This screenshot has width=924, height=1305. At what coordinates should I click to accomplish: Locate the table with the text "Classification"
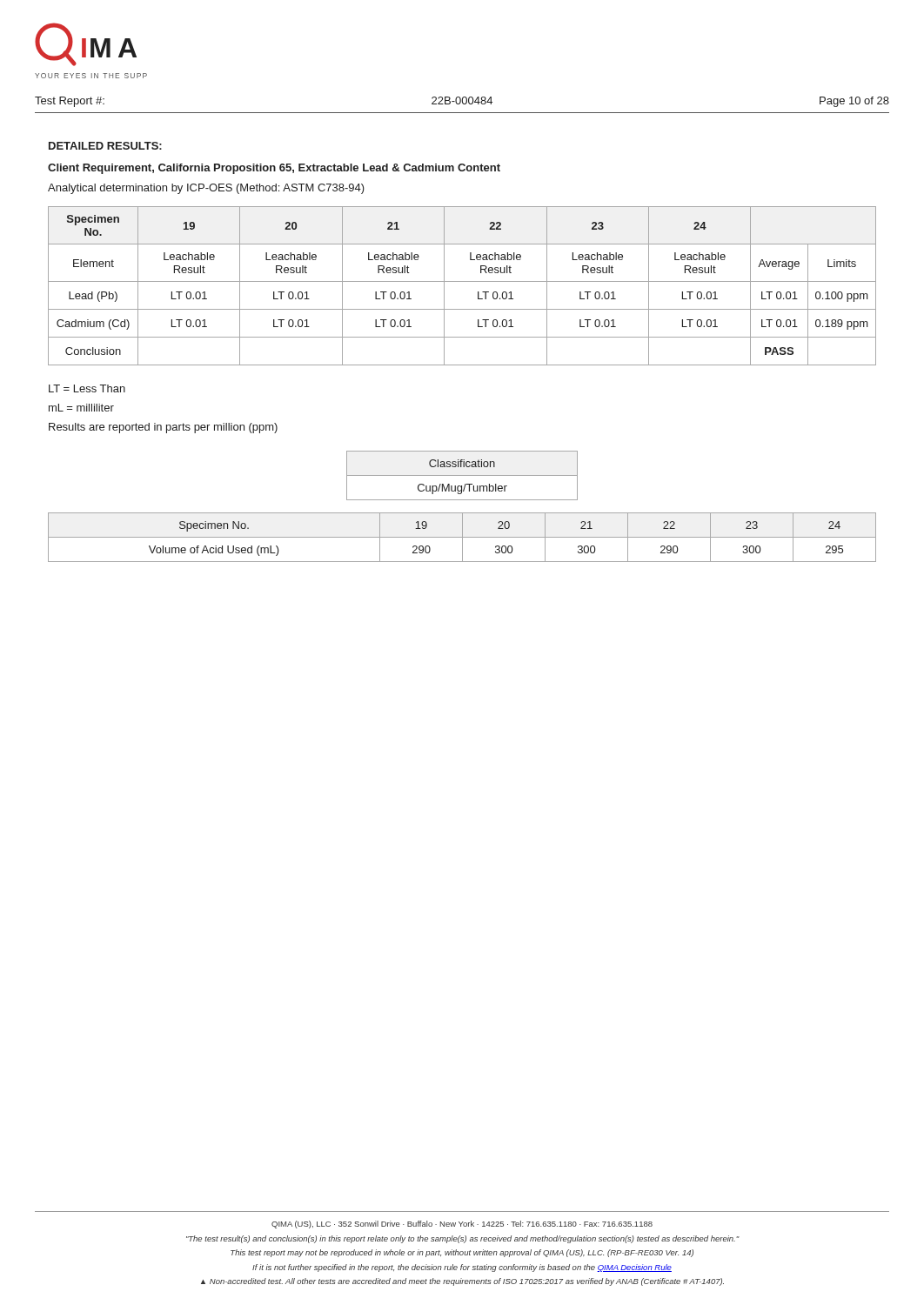[462, 476]
